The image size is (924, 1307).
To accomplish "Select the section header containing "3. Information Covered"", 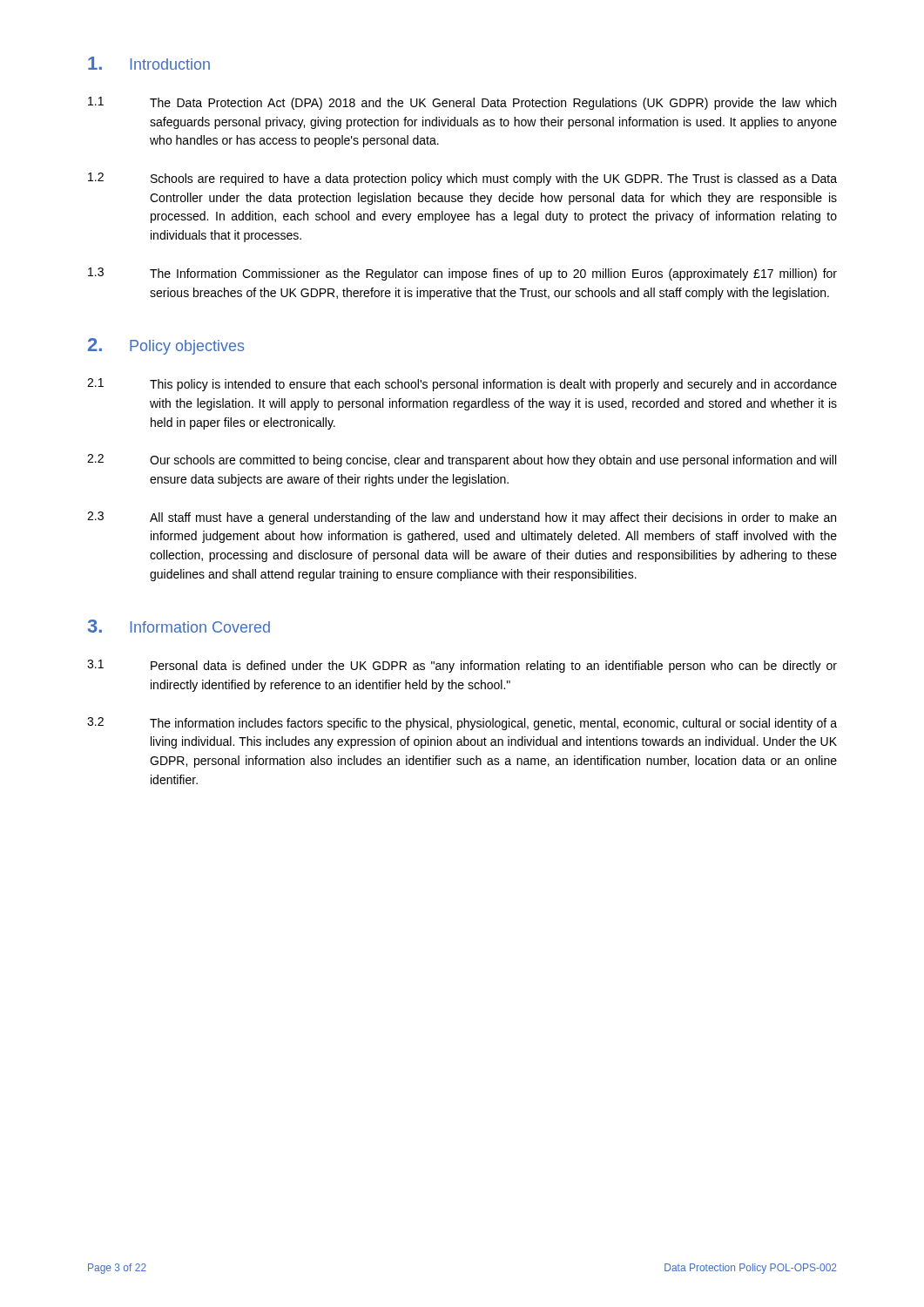I will point(179,627).
